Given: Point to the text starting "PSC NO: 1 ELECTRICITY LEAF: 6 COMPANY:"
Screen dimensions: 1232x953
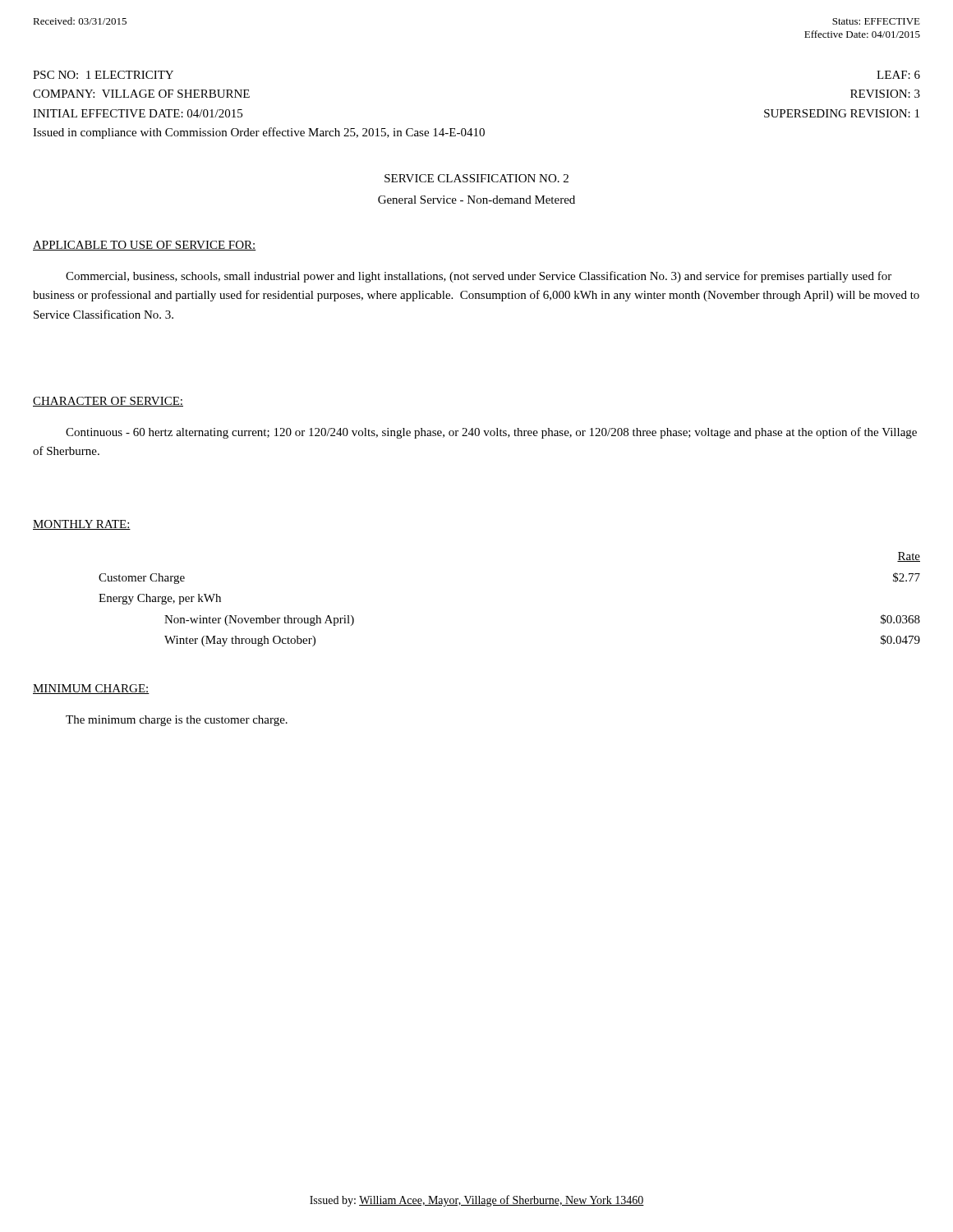Looking at the screenshot, I should pyautogui.click(x=105, y=74).
